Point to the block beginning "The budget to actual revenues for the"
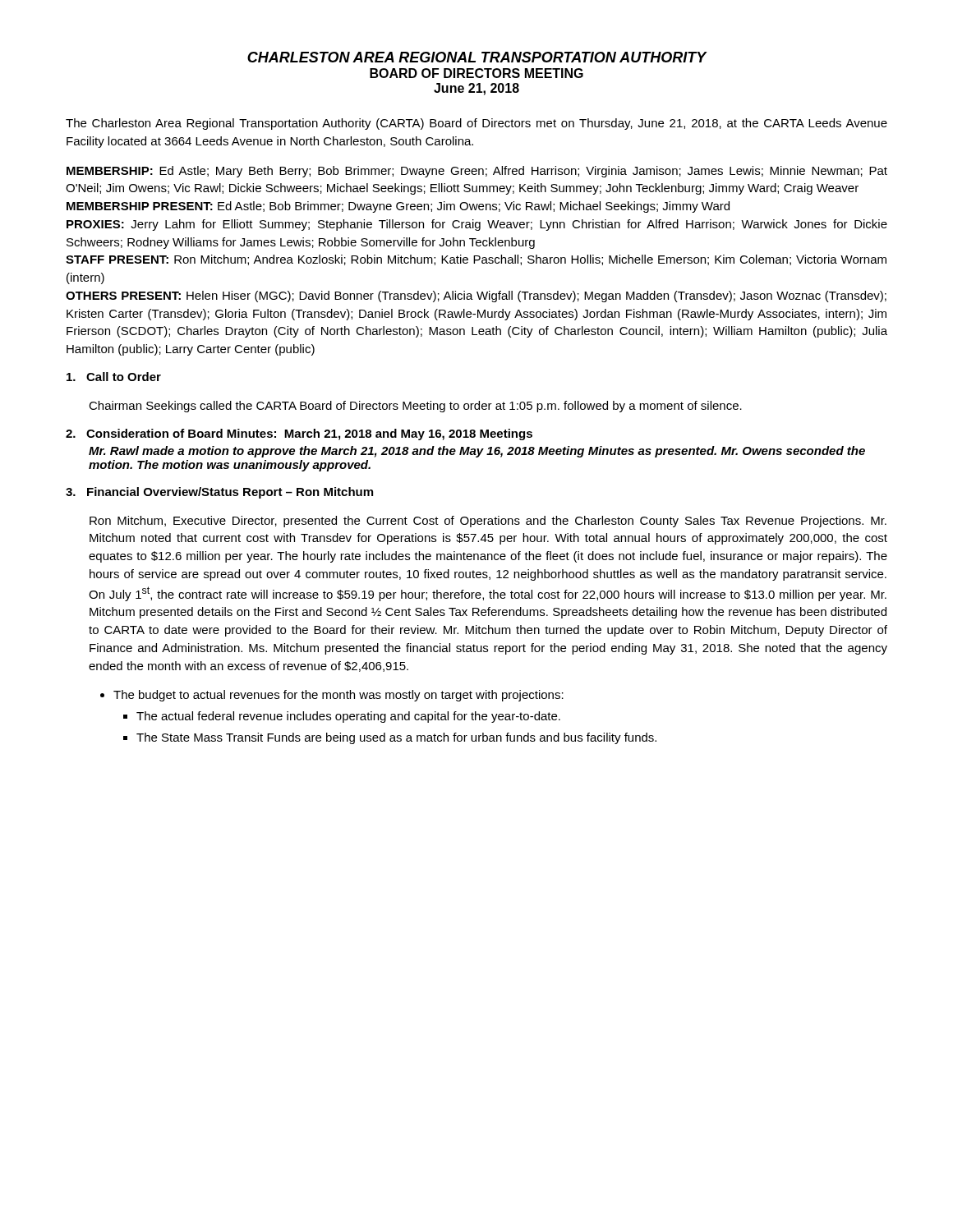953x1232 pixels. (500, 717)
